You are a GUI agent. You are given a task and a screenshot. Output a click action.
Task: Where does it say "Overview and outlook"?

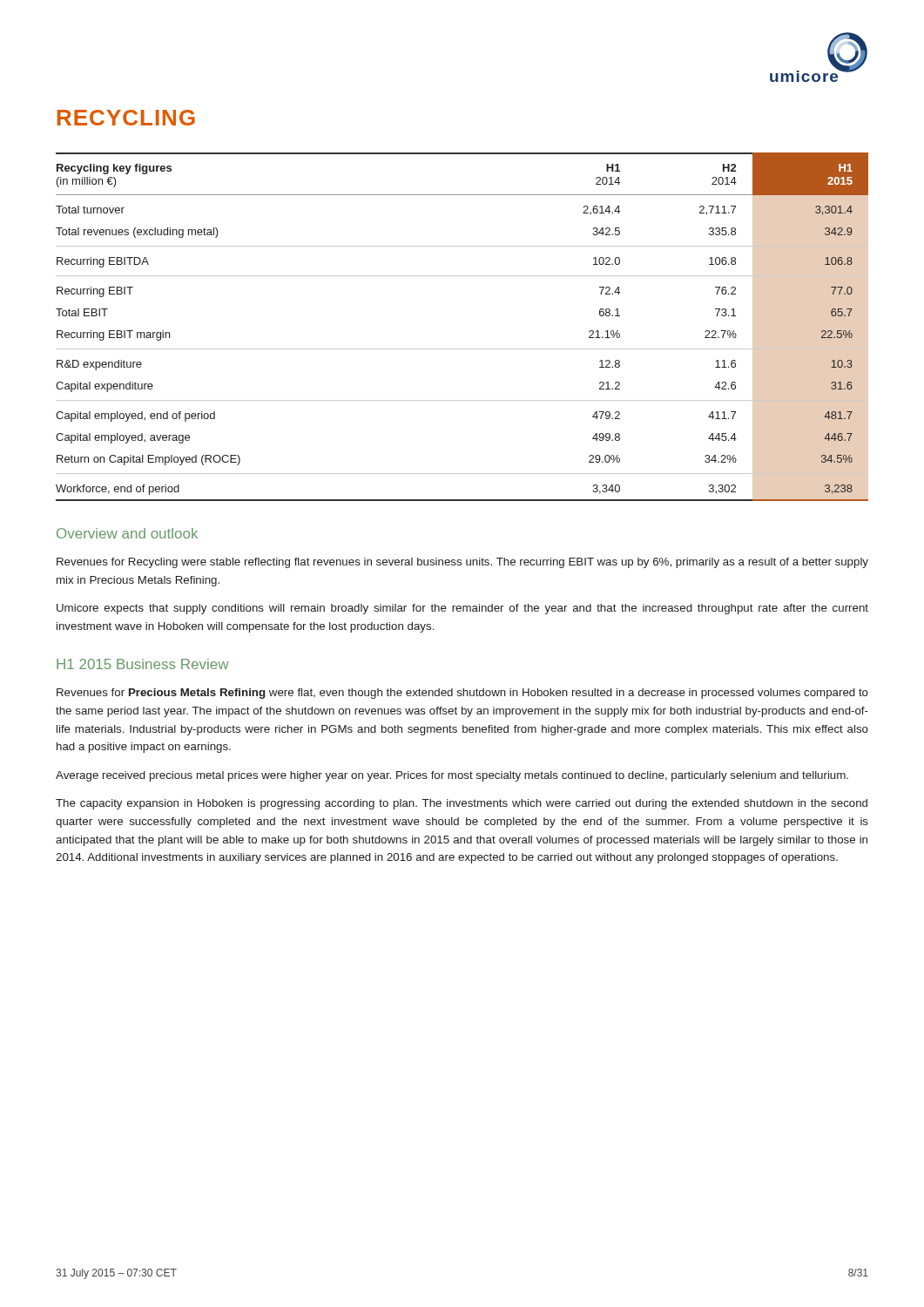pyautogui.click(x=127, y=533)
